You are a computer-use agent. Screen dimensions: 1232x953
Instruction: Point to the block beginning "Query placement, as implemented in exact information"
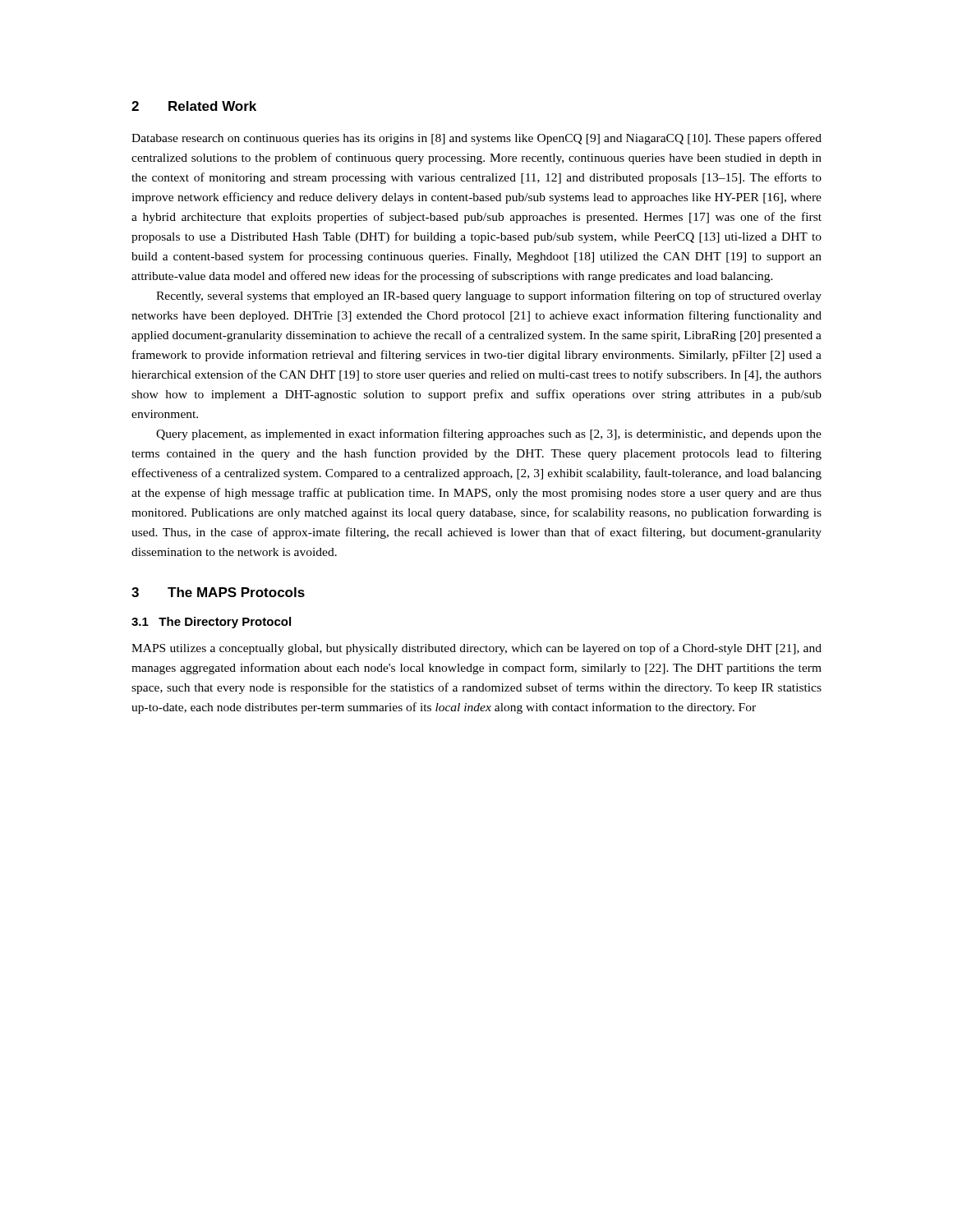coord(476,493)
